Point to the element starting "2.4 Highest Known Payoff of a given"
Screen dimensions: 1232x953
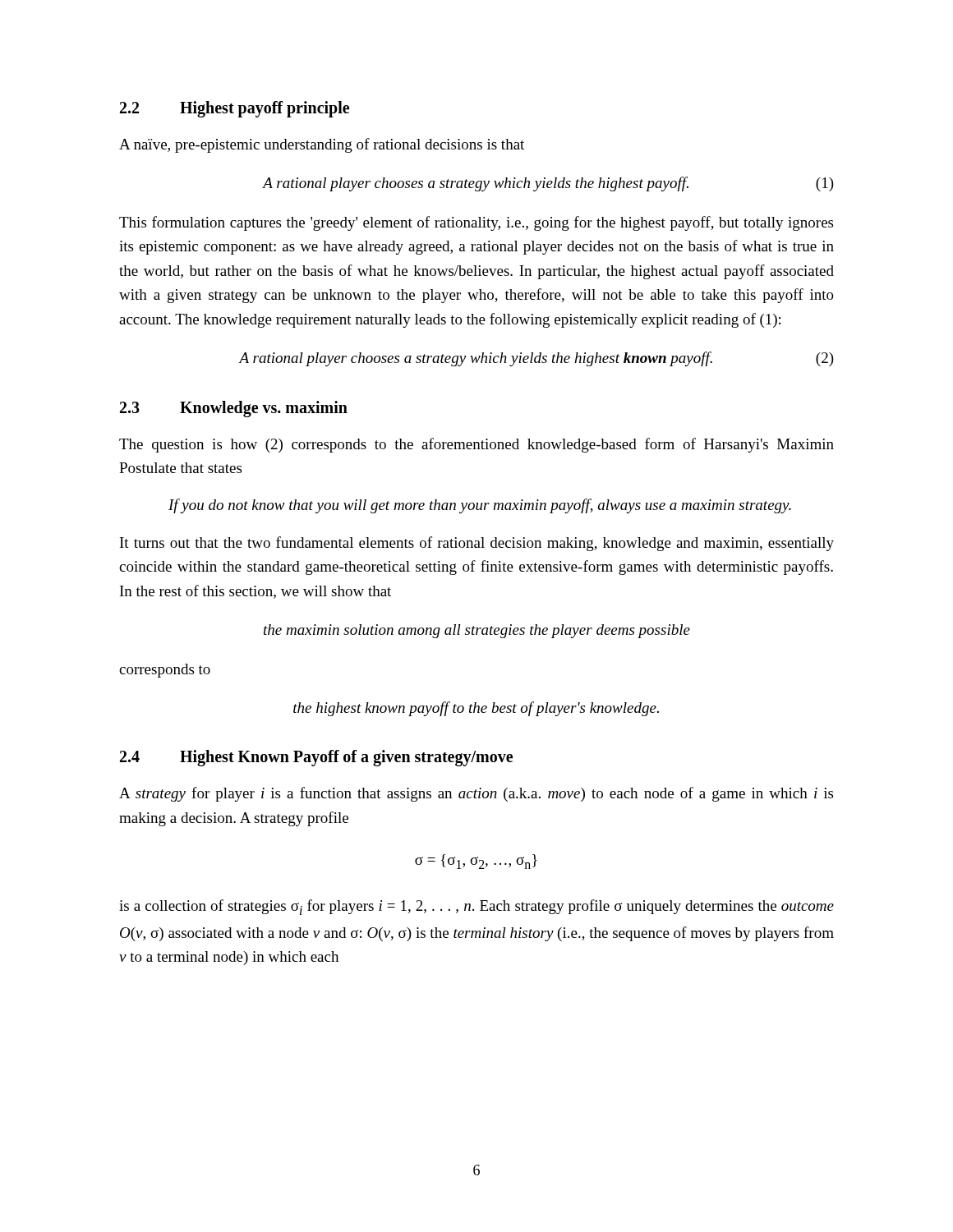click(x=316, y=757)
